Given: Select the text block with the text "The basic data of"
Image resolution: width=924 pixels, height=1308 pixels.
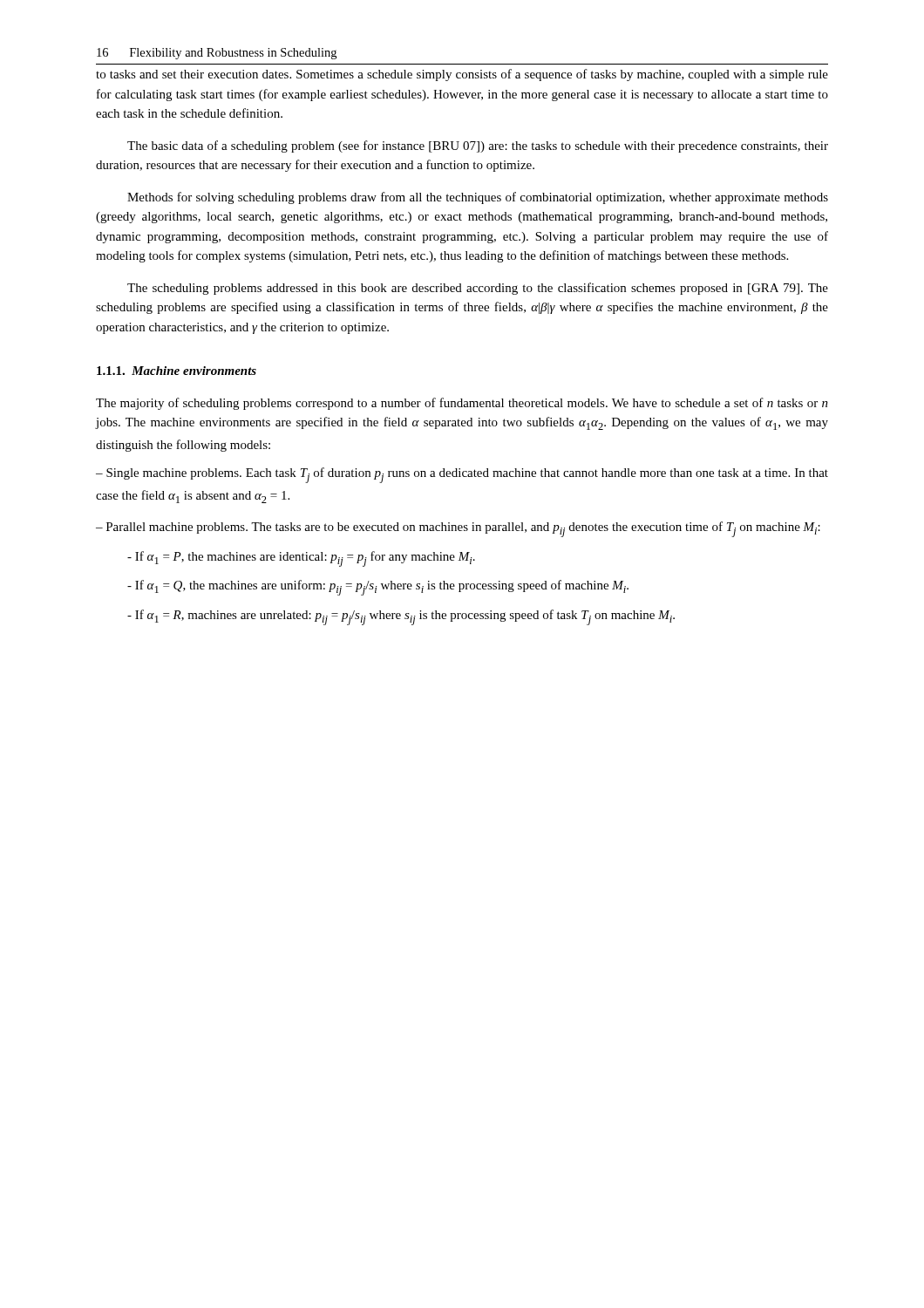Looking at the screenshot, I should point(462,155).
